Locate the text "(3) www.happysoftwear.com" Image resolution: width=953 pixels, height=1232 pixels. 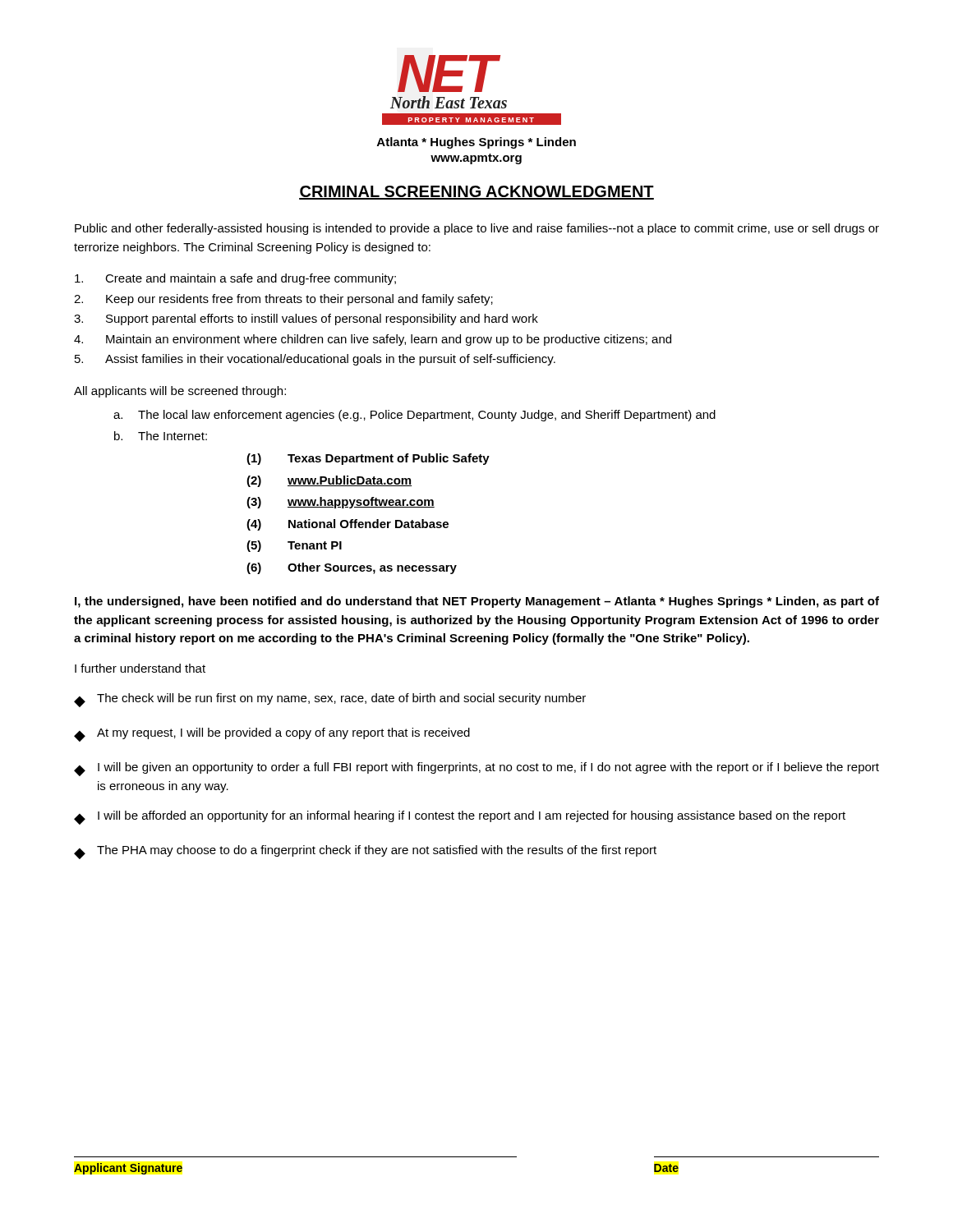[340, 502]
